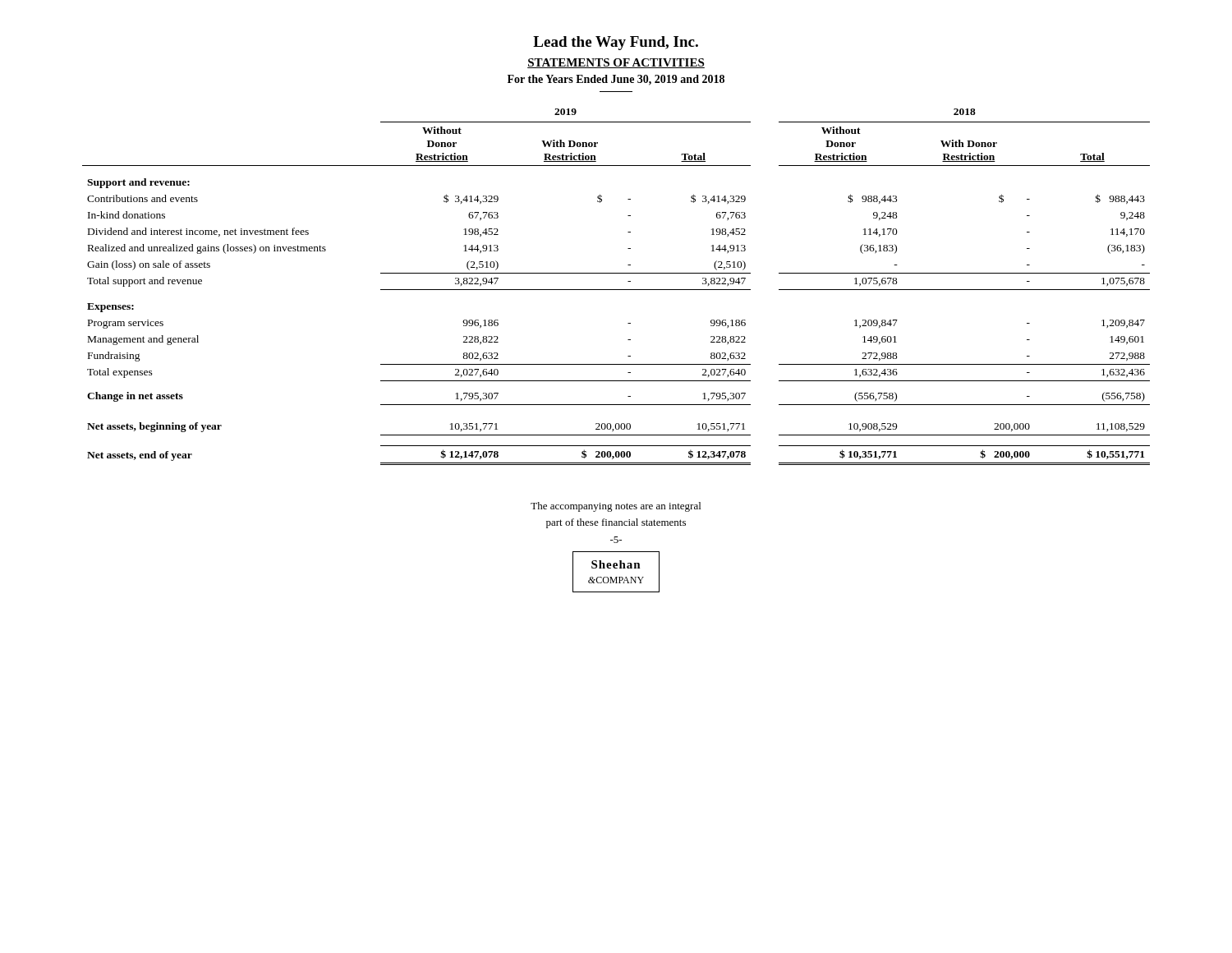The height and width of the screenshot is (953, 1232).
Task: Select the section header that says "STATEMENTS OF ACTIVITIES"
Action: tap(616, 62)
